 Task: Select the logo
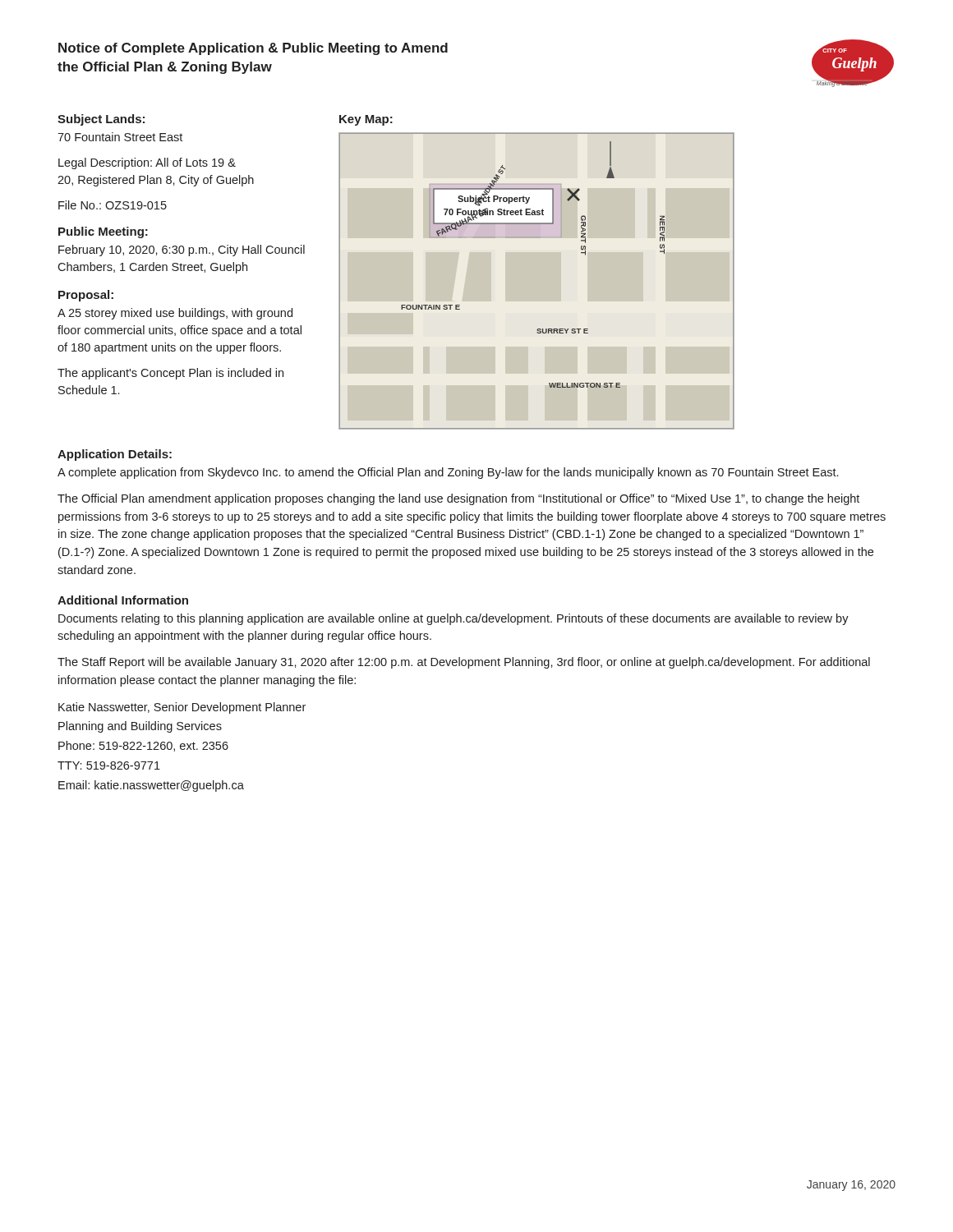(x=842, y=68)
